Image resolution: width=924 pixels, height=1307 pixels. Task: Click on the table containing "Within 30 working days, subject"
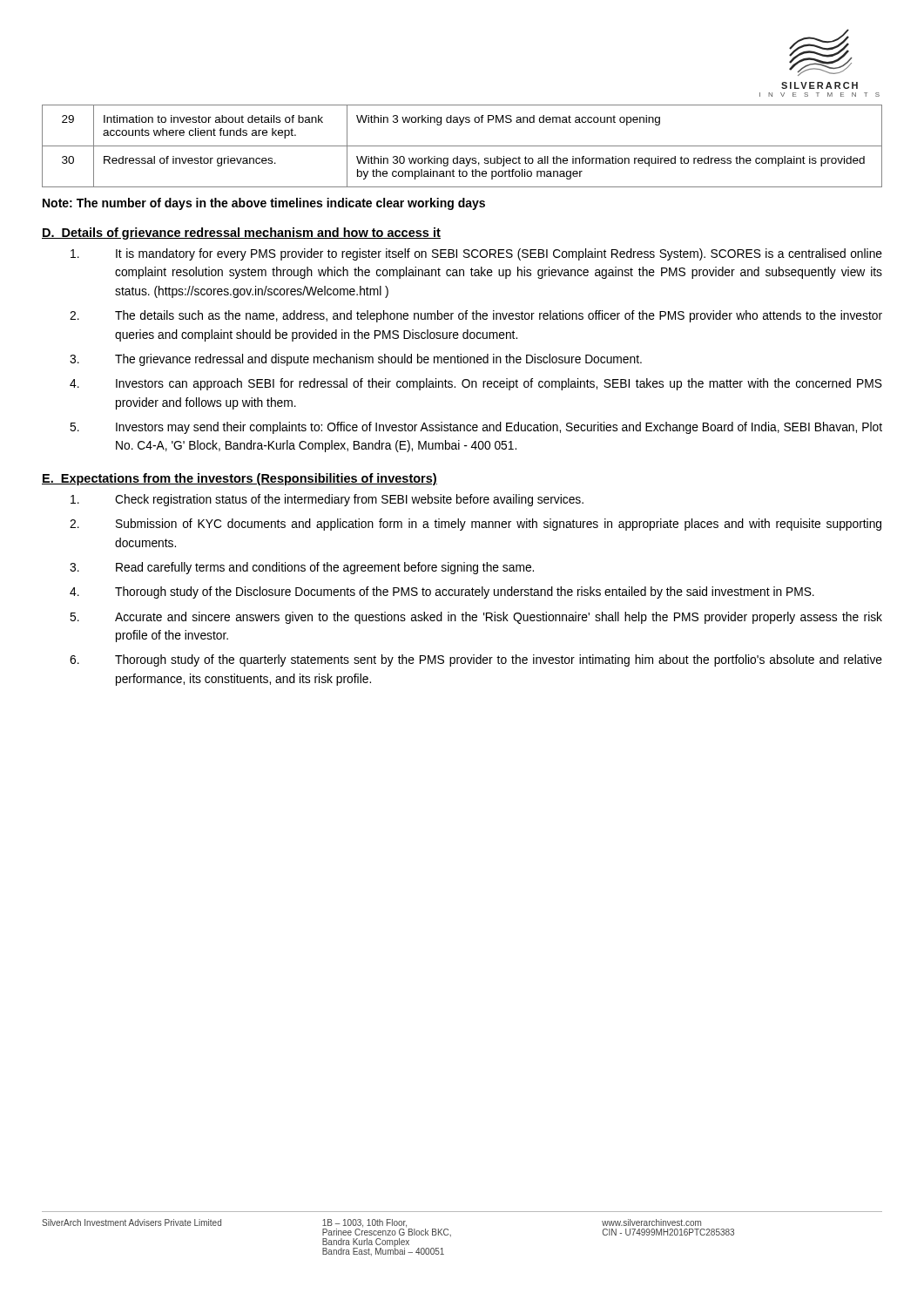(x=462, y=146)
